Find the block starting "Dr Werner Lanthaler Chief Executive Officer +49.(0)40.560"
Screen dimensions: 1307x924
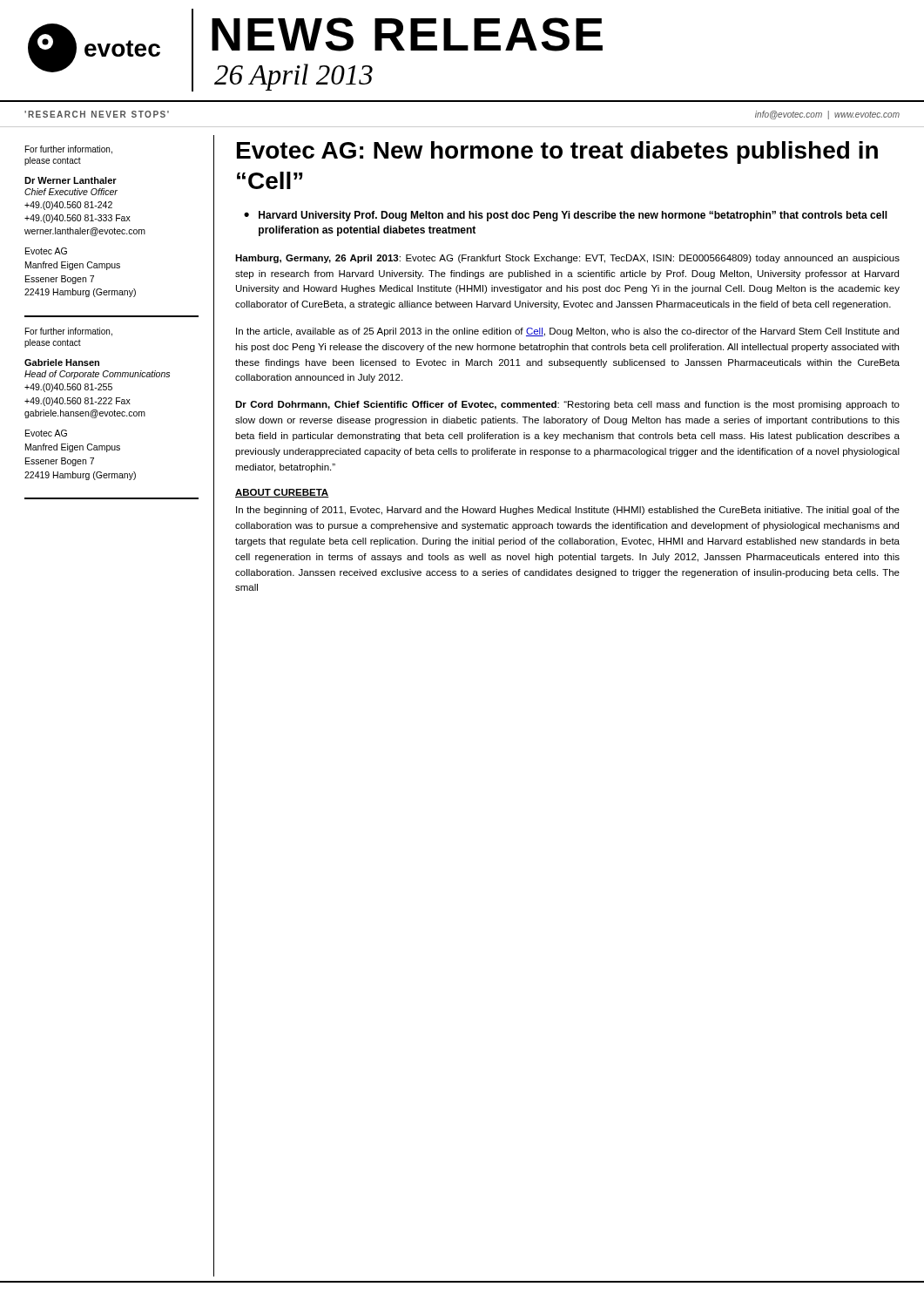[111, 206]
